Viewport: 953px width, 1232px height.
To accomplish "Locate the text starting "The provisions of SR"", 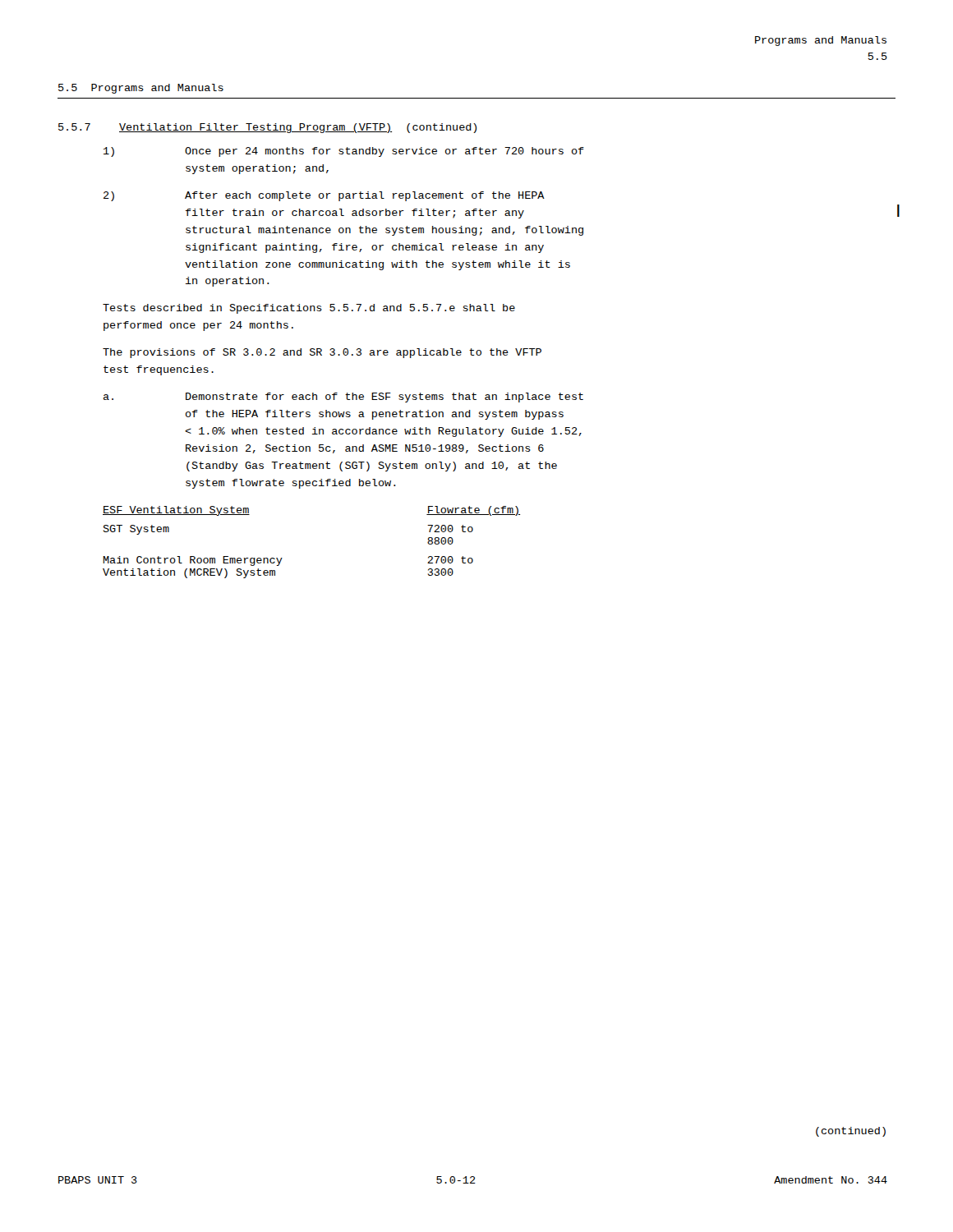I will pos(322,362).
